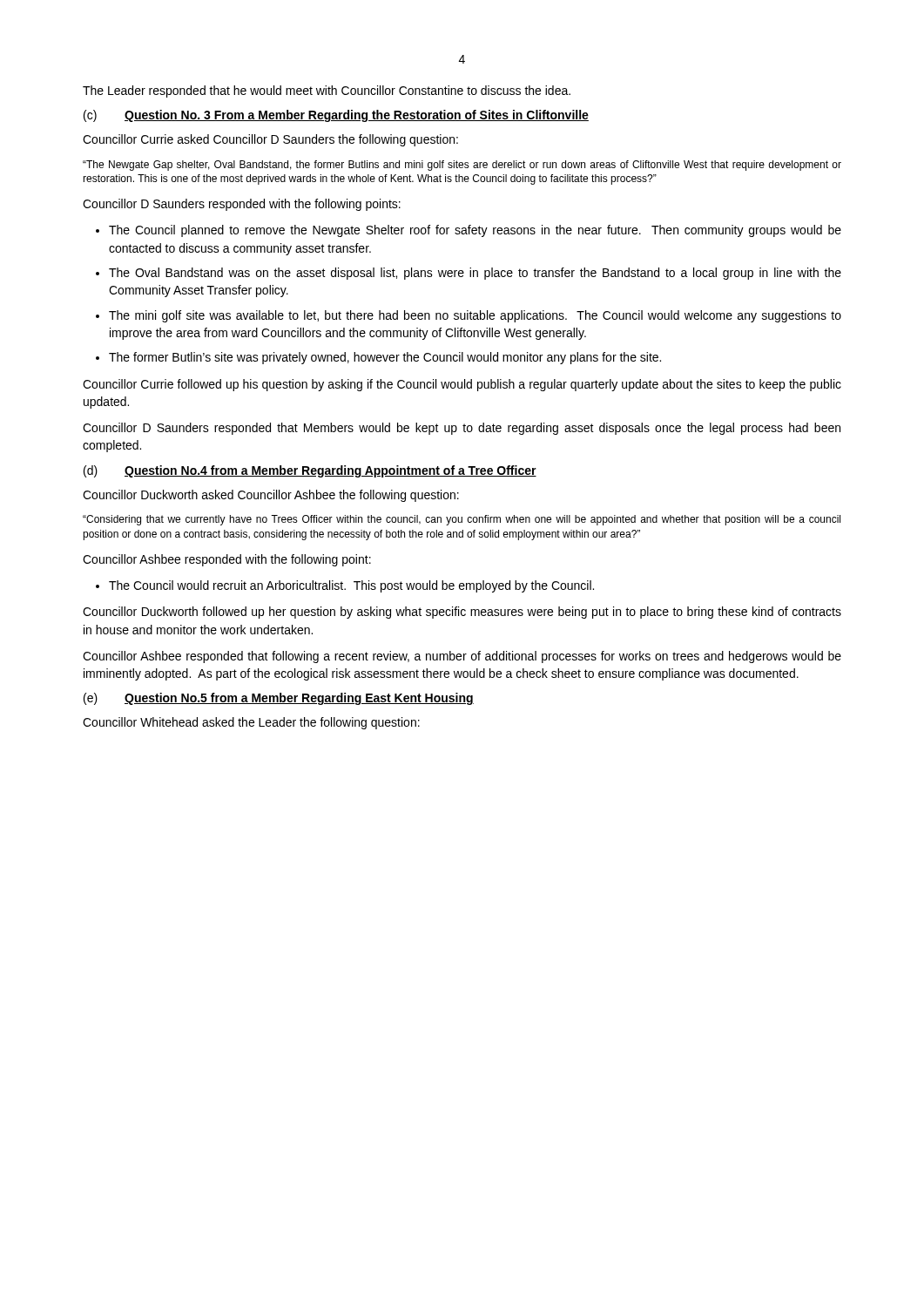Find the block on this page that starts "The Oval Bandstand"
Screen dimensions: 1307x924
tap(475, 282)
